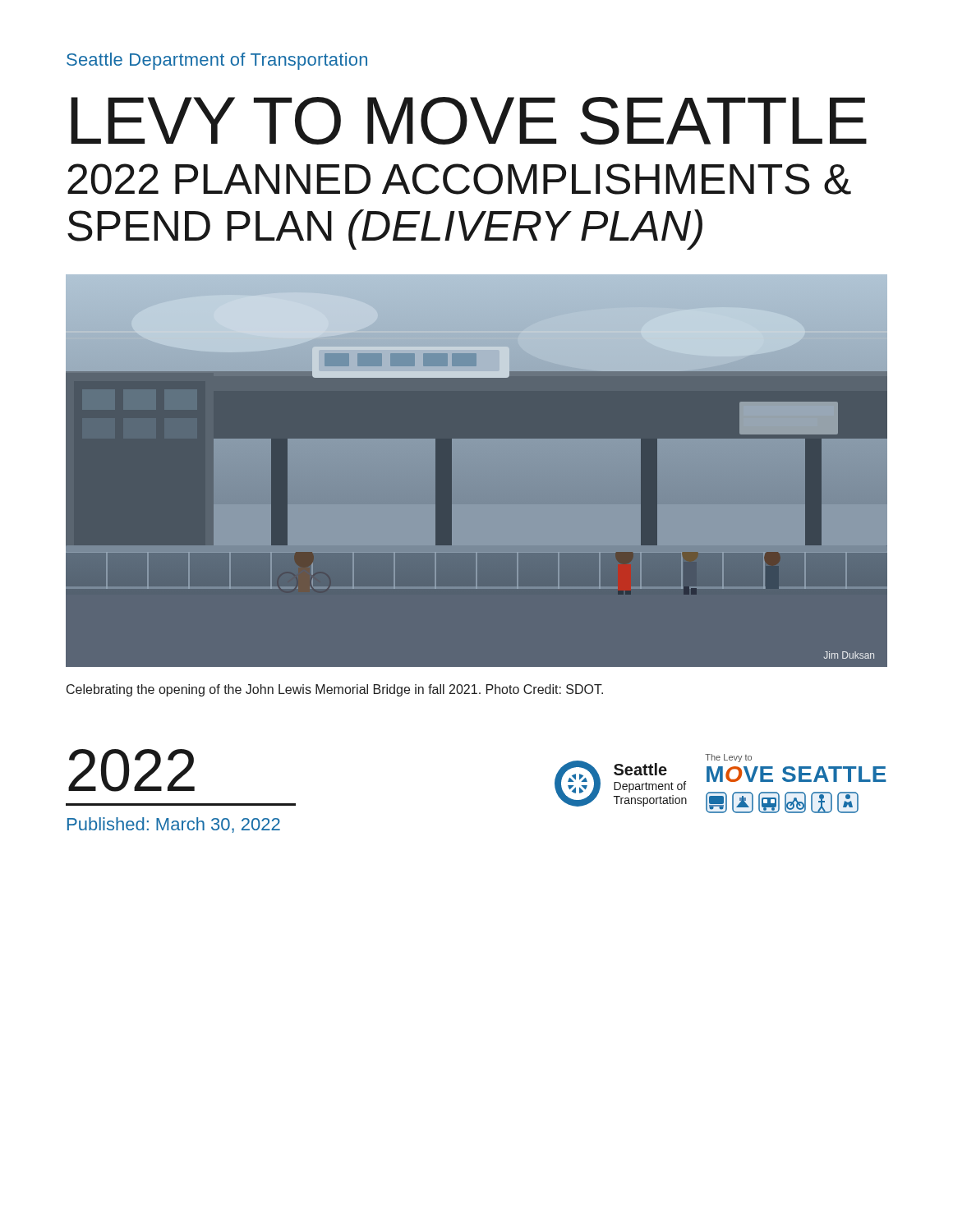Locate the photo
This screenshot has width=953, height=1232.
coord(476,471)
